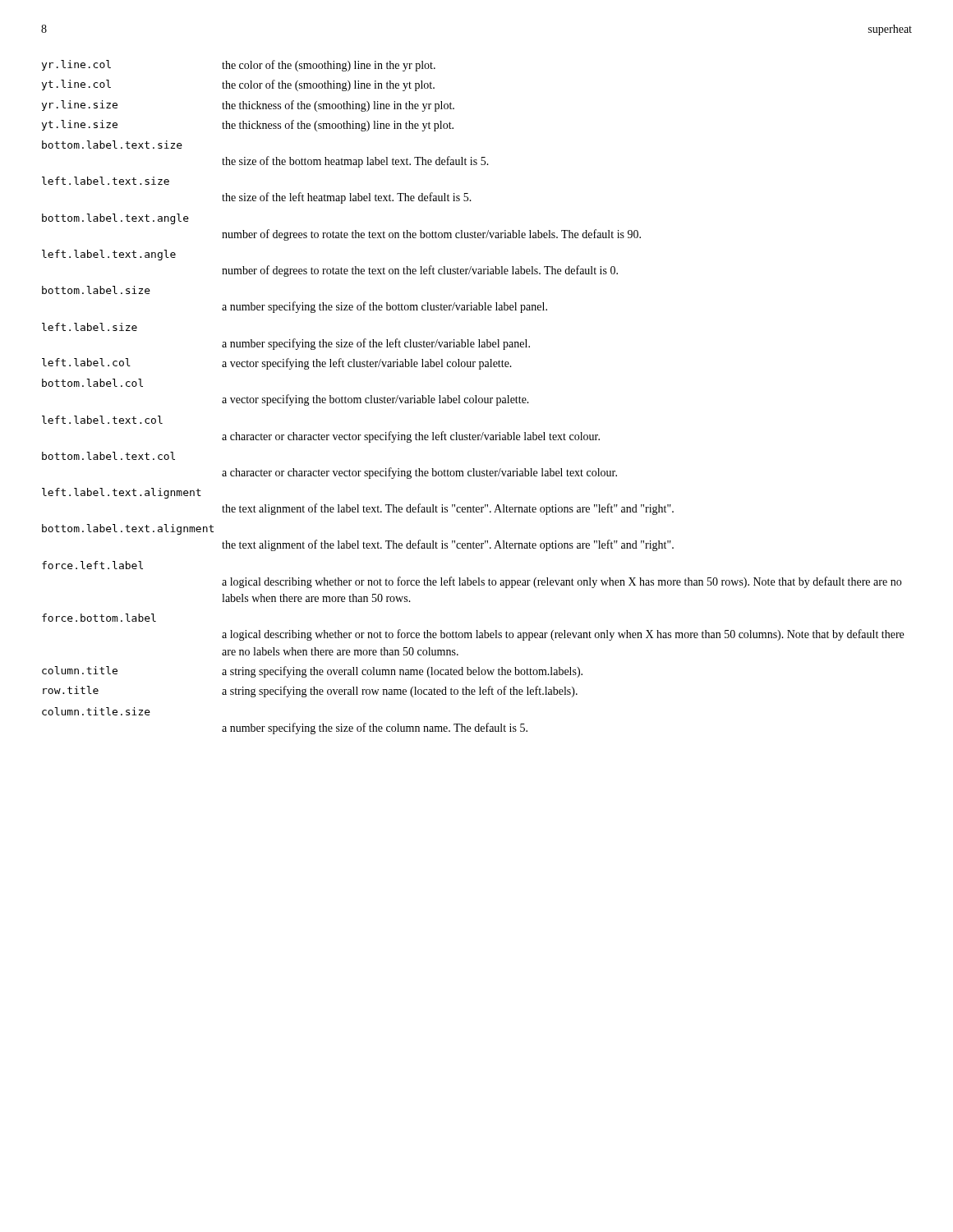The height and width of the screenshot is (1232, 953).
Task: Select the list item that says "bottom.label.text.size the size of"
Action: click(476, 155)
